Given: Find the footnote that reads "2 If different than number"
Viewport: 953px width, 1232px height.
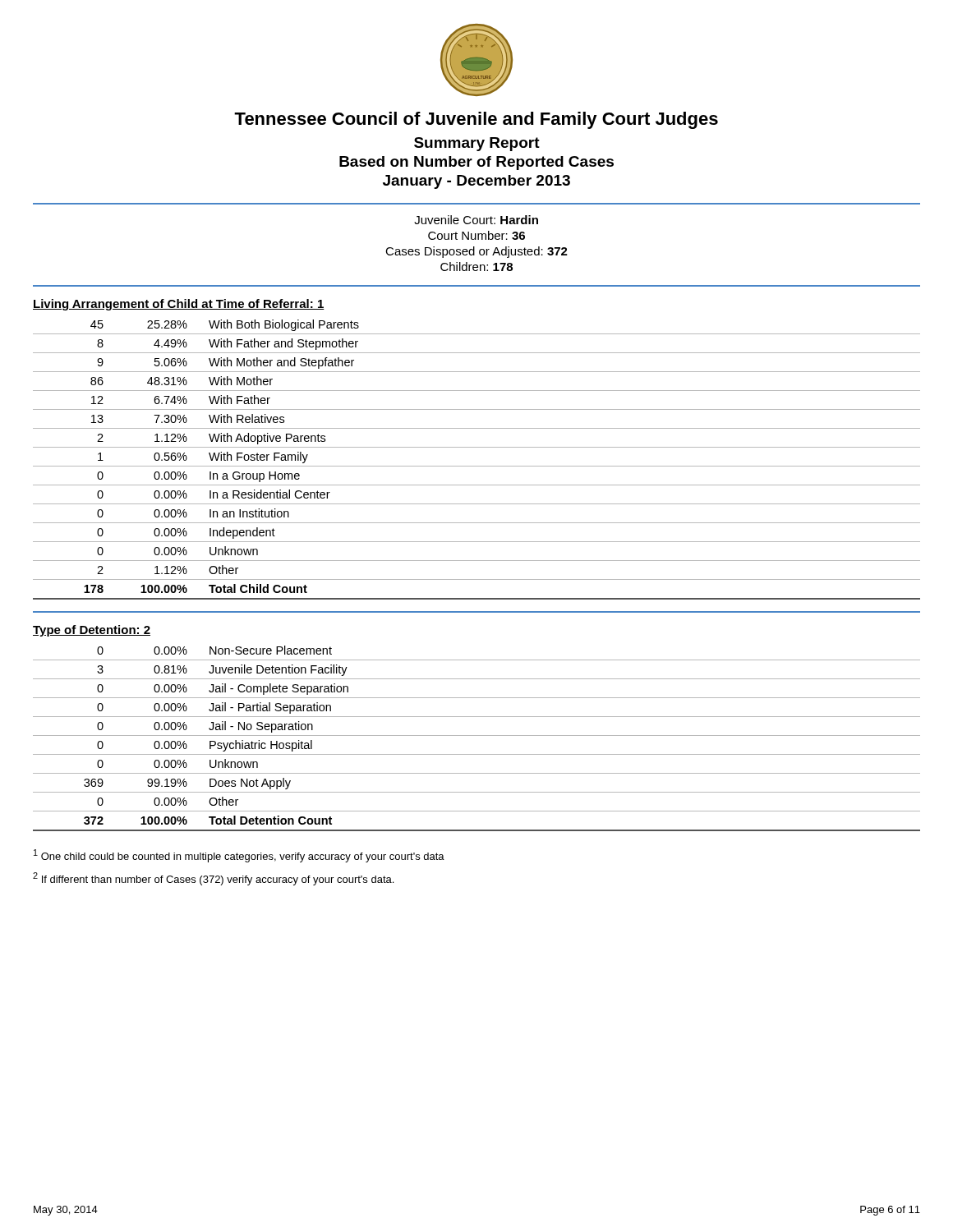Looking at the screenshot, I should [x=214, y=878].
